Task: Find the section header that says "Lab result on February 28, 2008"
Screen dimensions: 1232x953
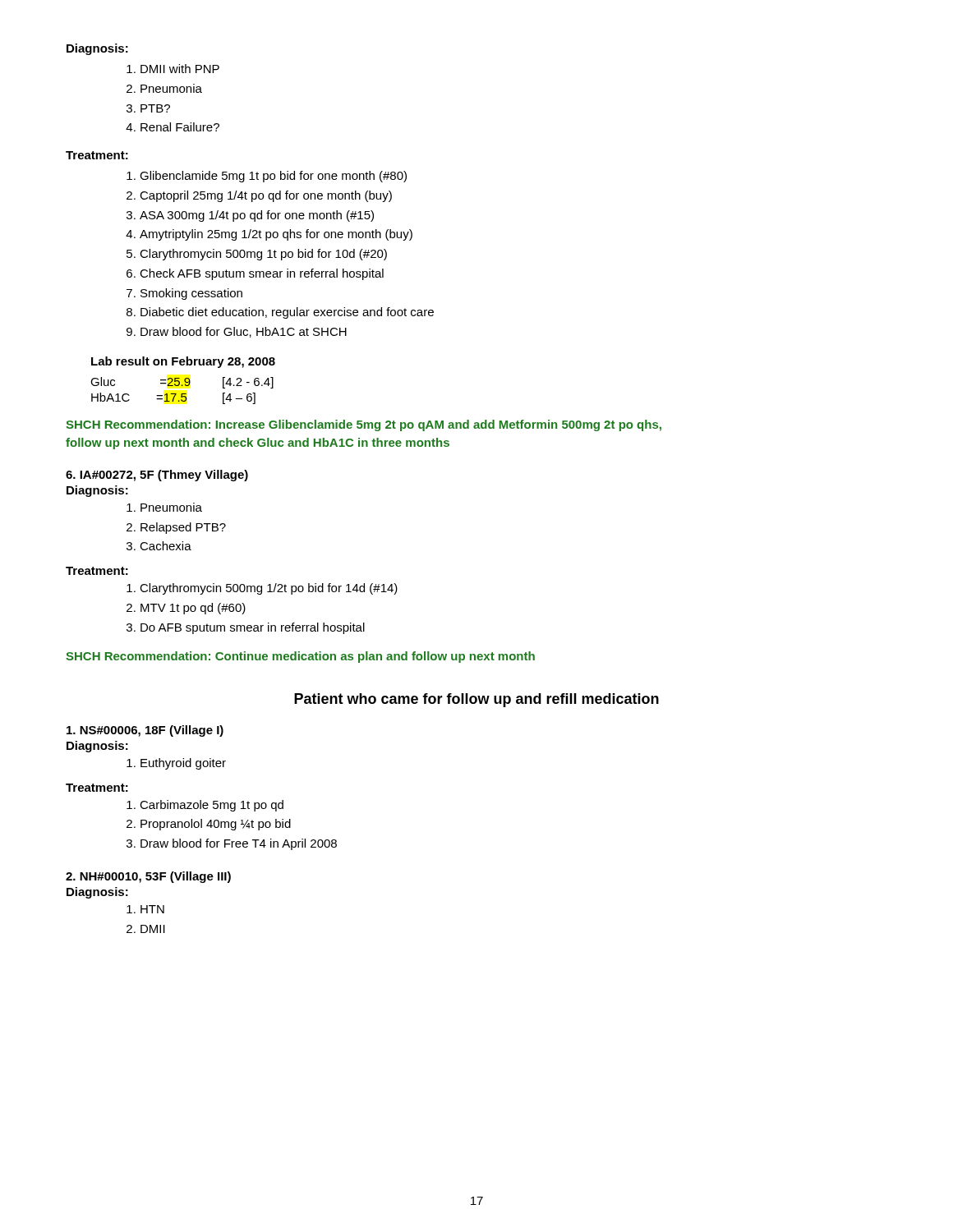Action: pos(183,361)
